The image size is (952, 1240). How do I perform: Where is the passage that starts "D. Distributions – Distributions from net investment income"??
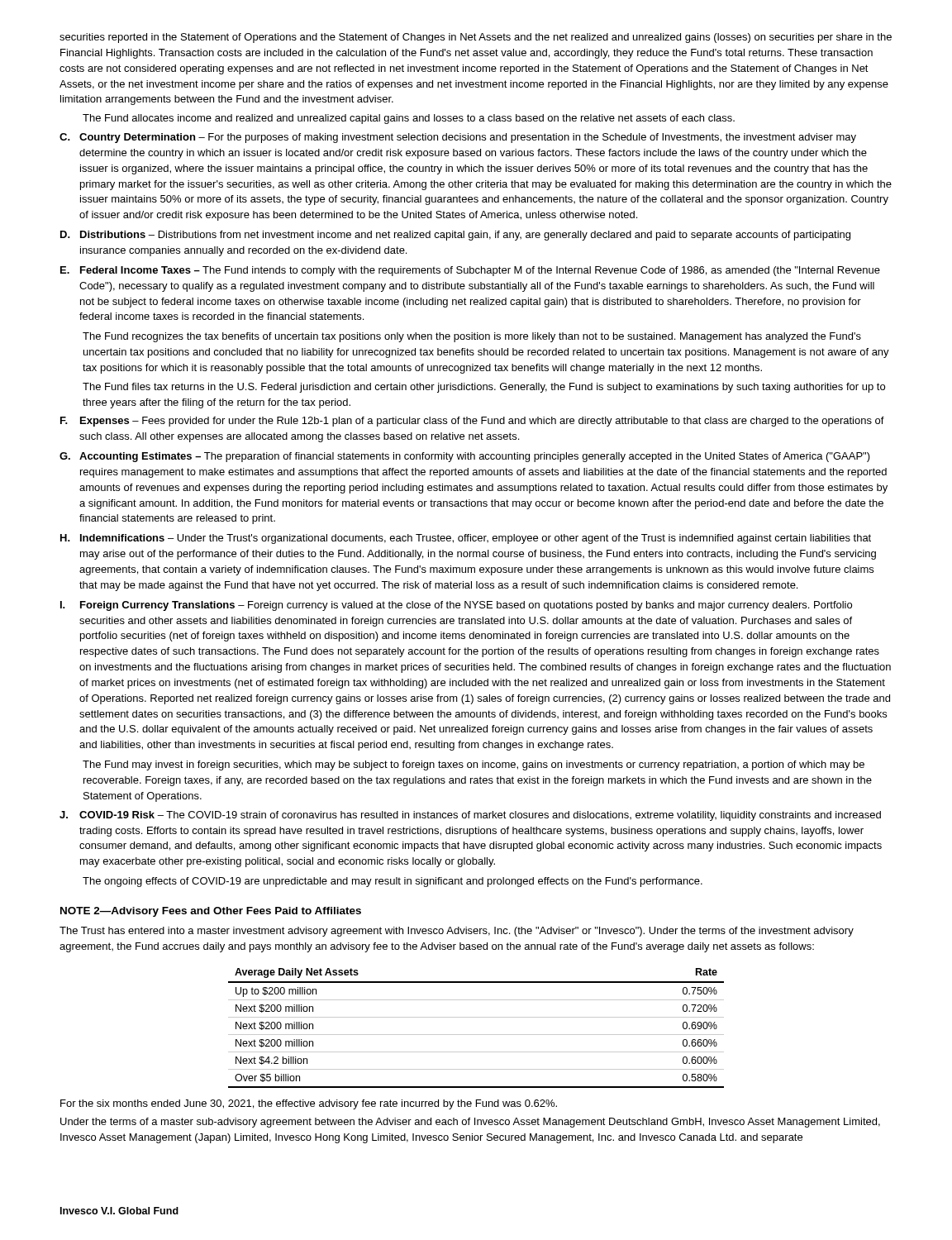click(x=476, y=243)
